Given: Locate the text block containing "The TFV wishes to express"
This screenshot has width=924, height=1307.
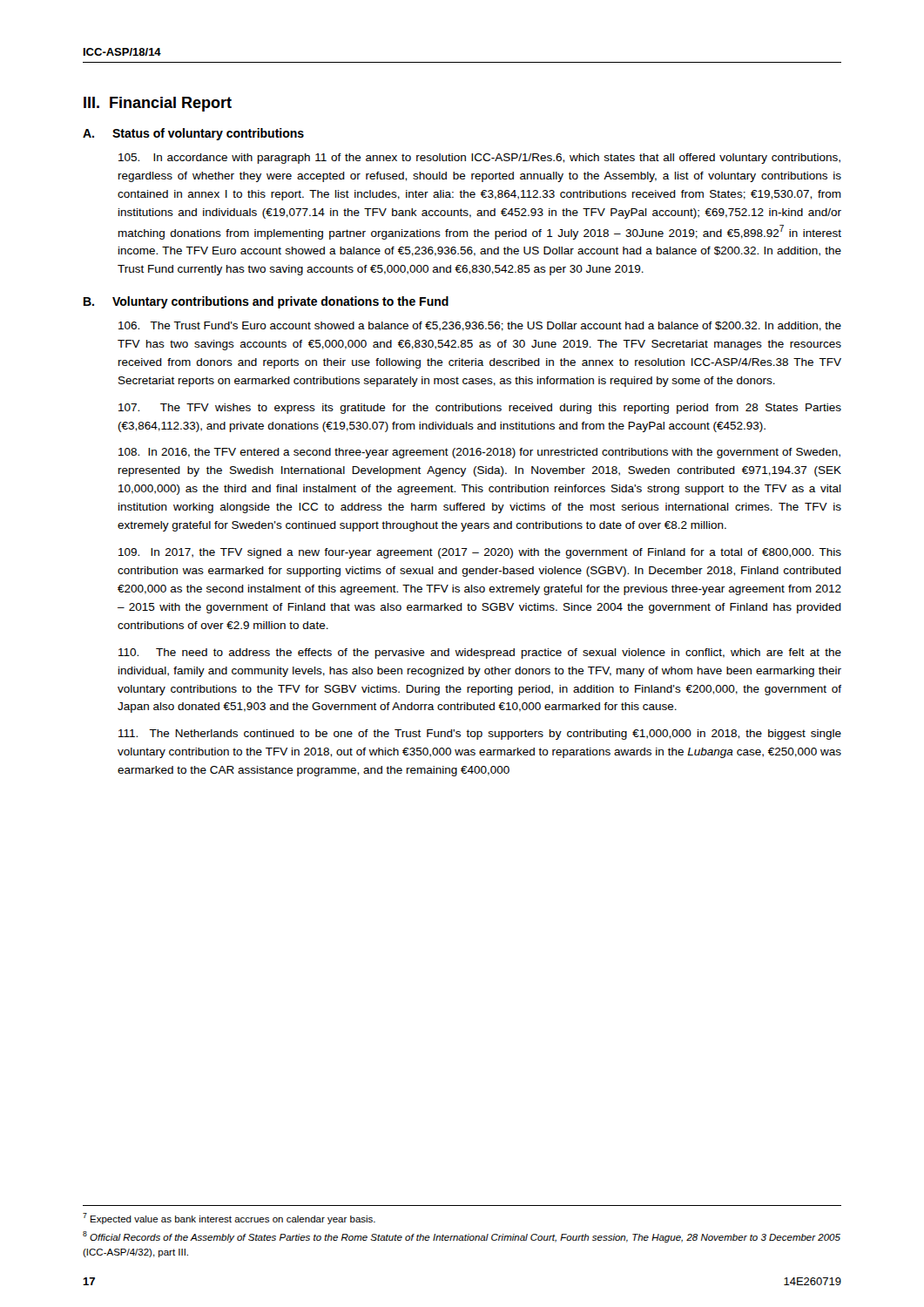Looking at the screenshot, I should click(x=479, y=416).
